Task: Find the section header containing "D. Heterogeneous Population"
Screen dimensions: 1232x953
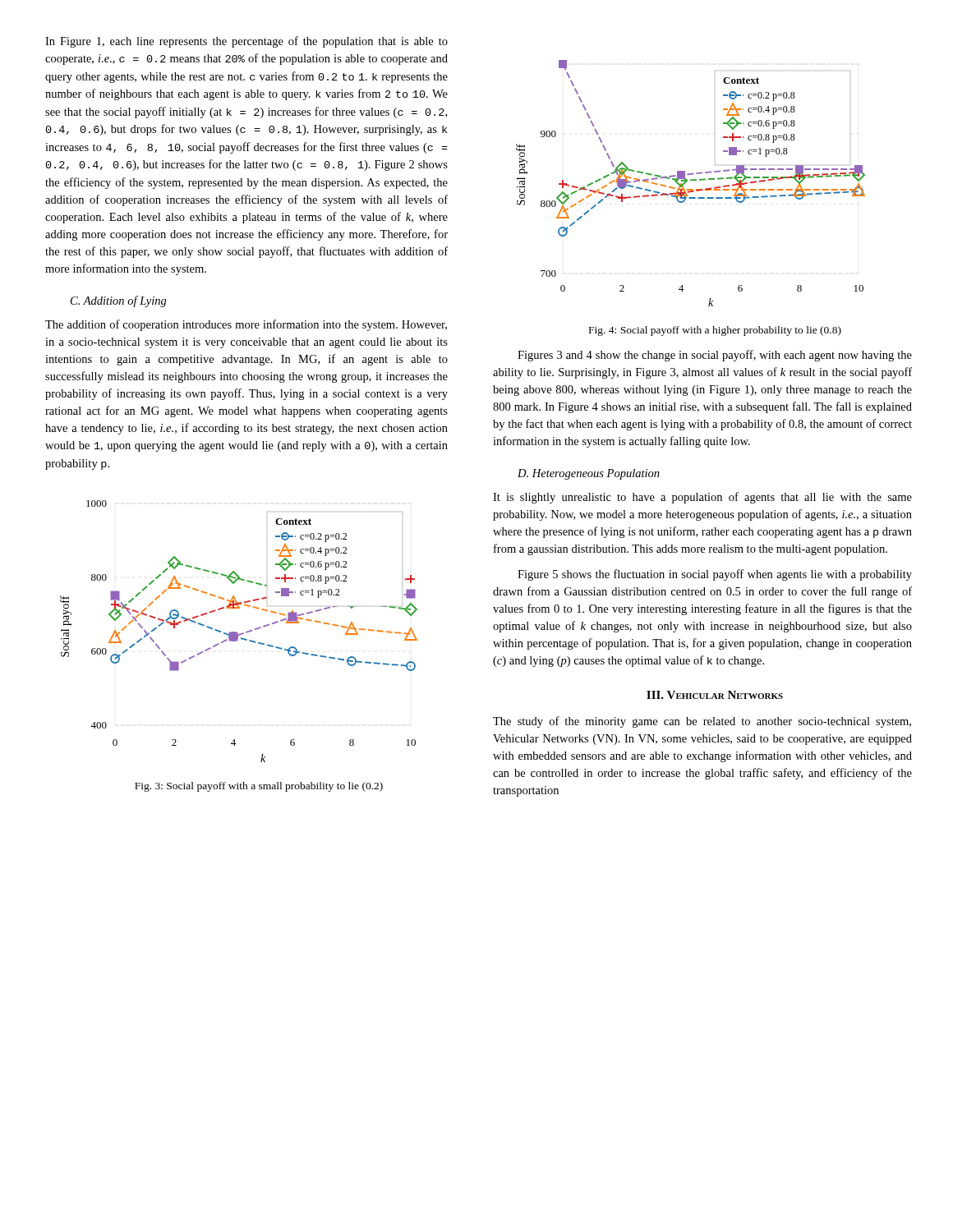Action: point(589,474)
